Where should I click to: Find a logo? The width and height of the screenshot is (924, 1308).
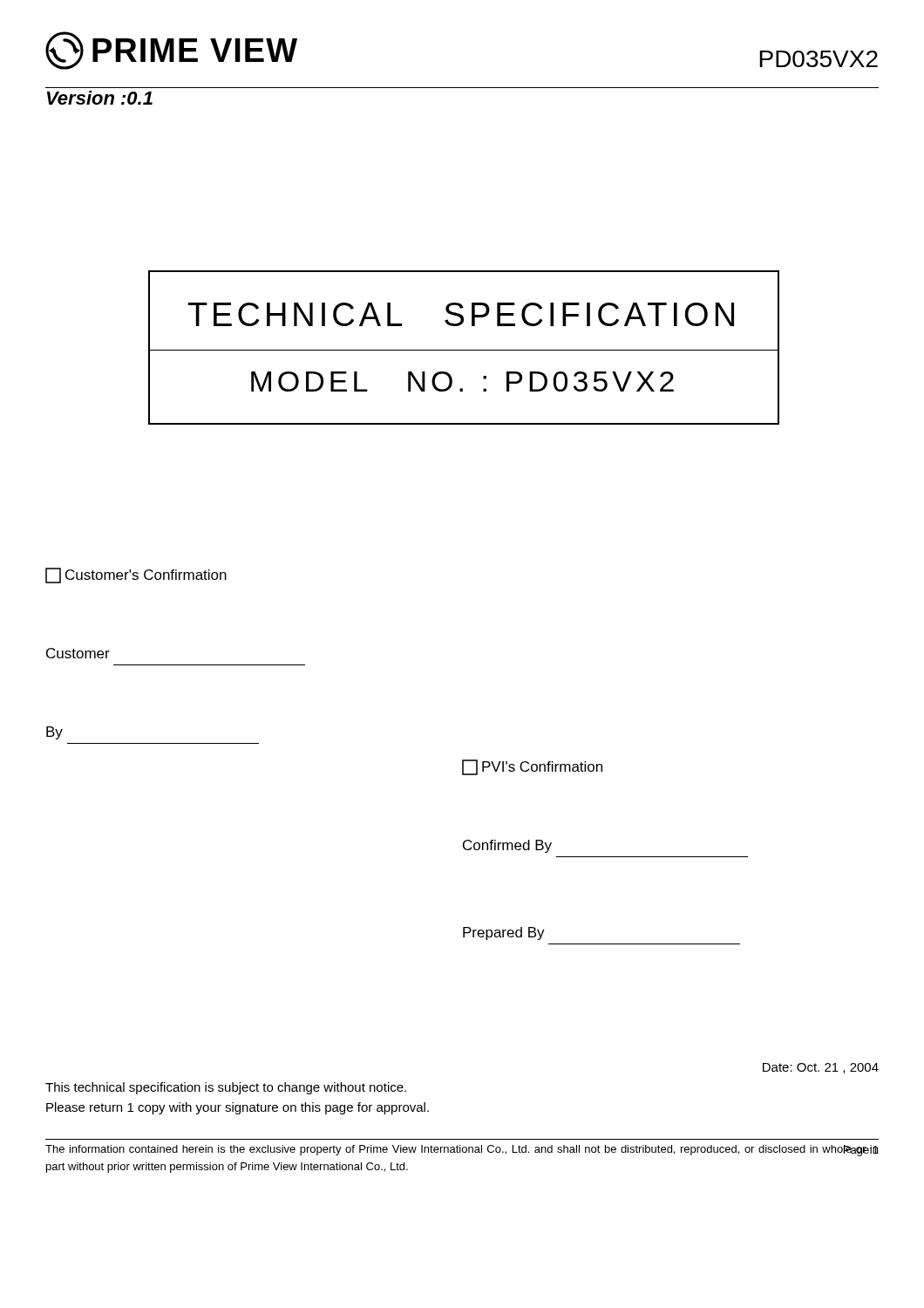tap(172, 51)
